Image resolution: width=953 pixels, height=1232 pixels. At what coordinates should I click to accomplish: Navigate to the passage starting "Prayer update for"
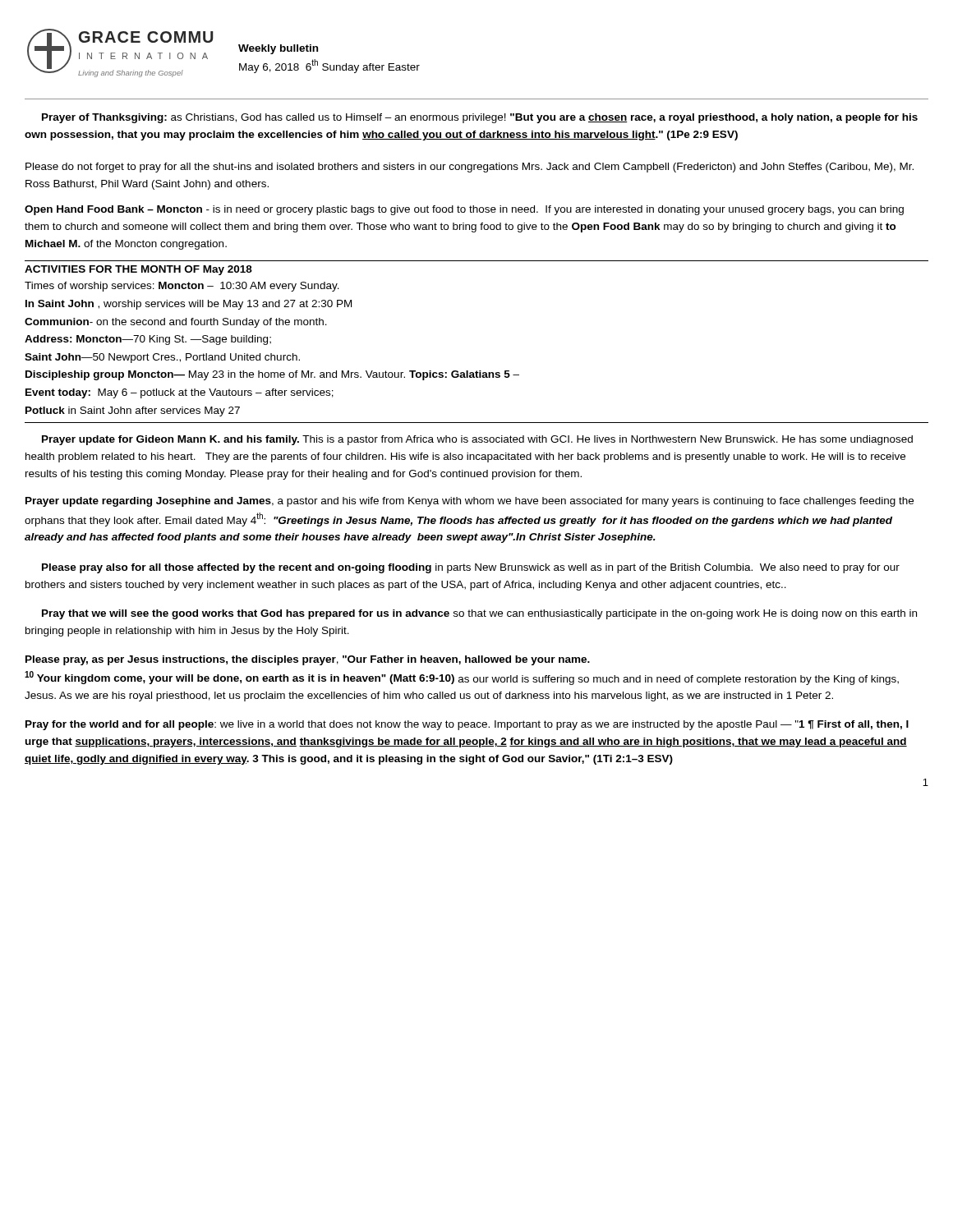(469, 456)
